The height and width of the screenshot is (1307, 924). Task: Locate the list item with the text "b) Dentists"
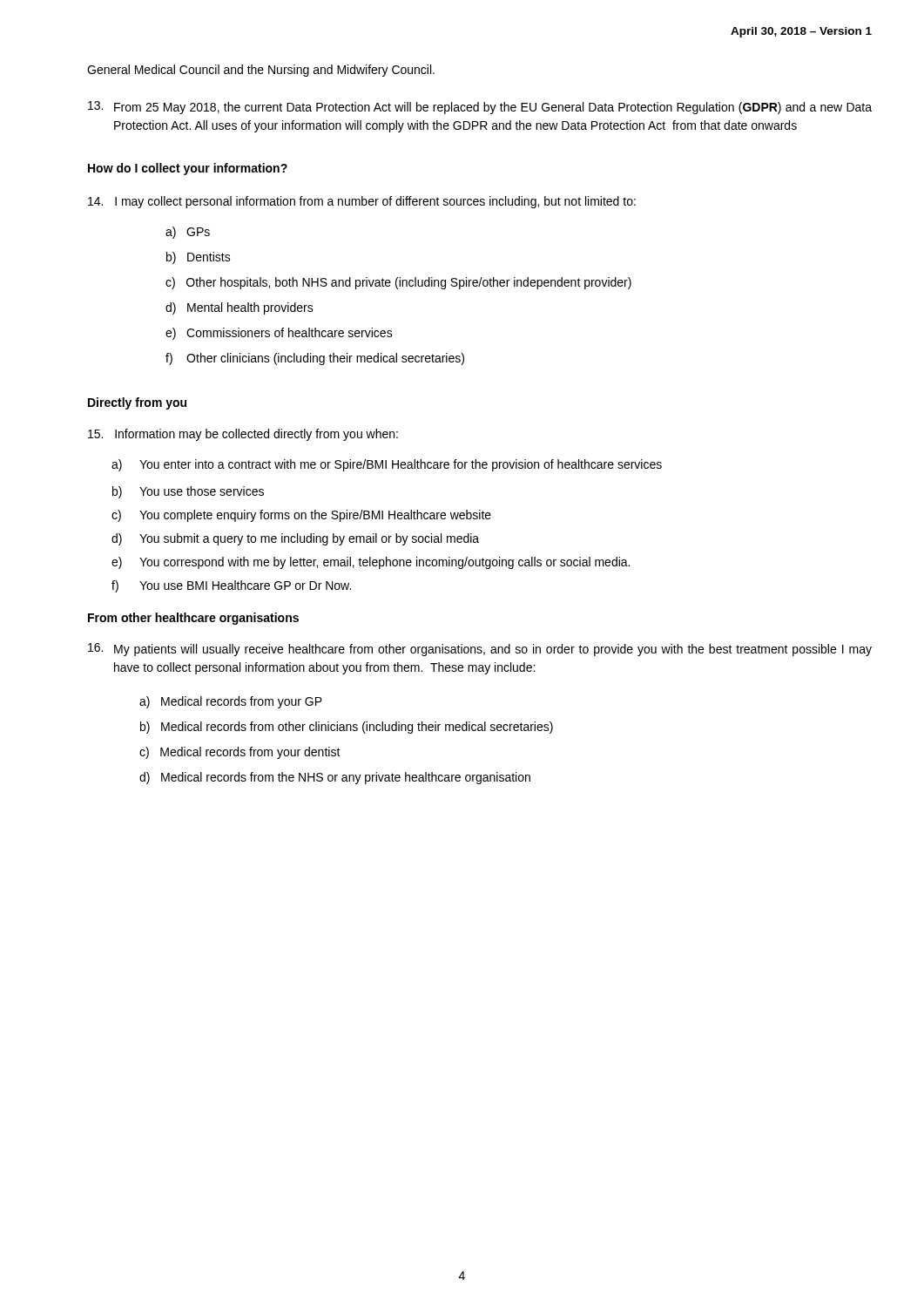(198, 257)
